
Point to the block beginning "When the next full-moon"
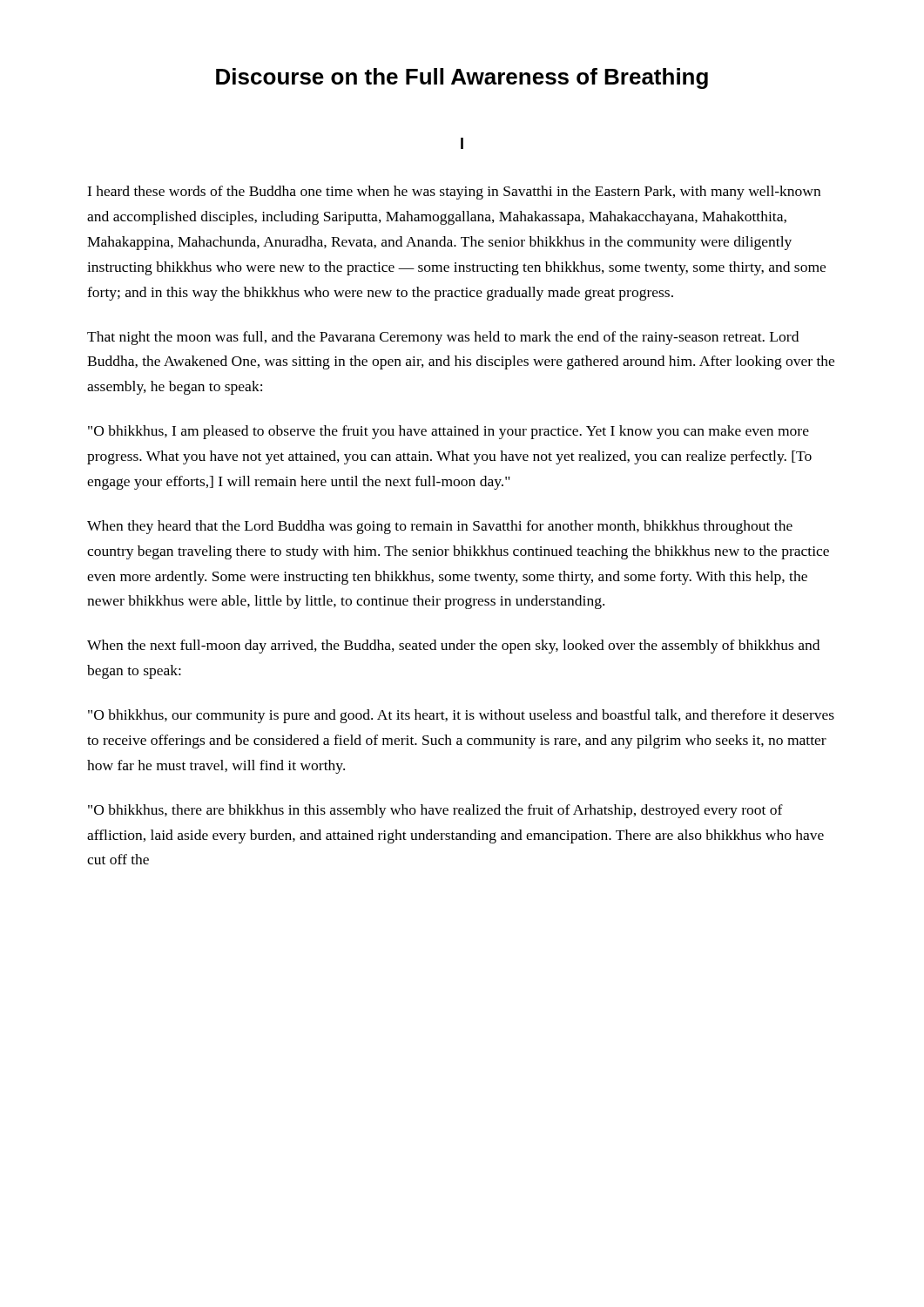(454, 658)
